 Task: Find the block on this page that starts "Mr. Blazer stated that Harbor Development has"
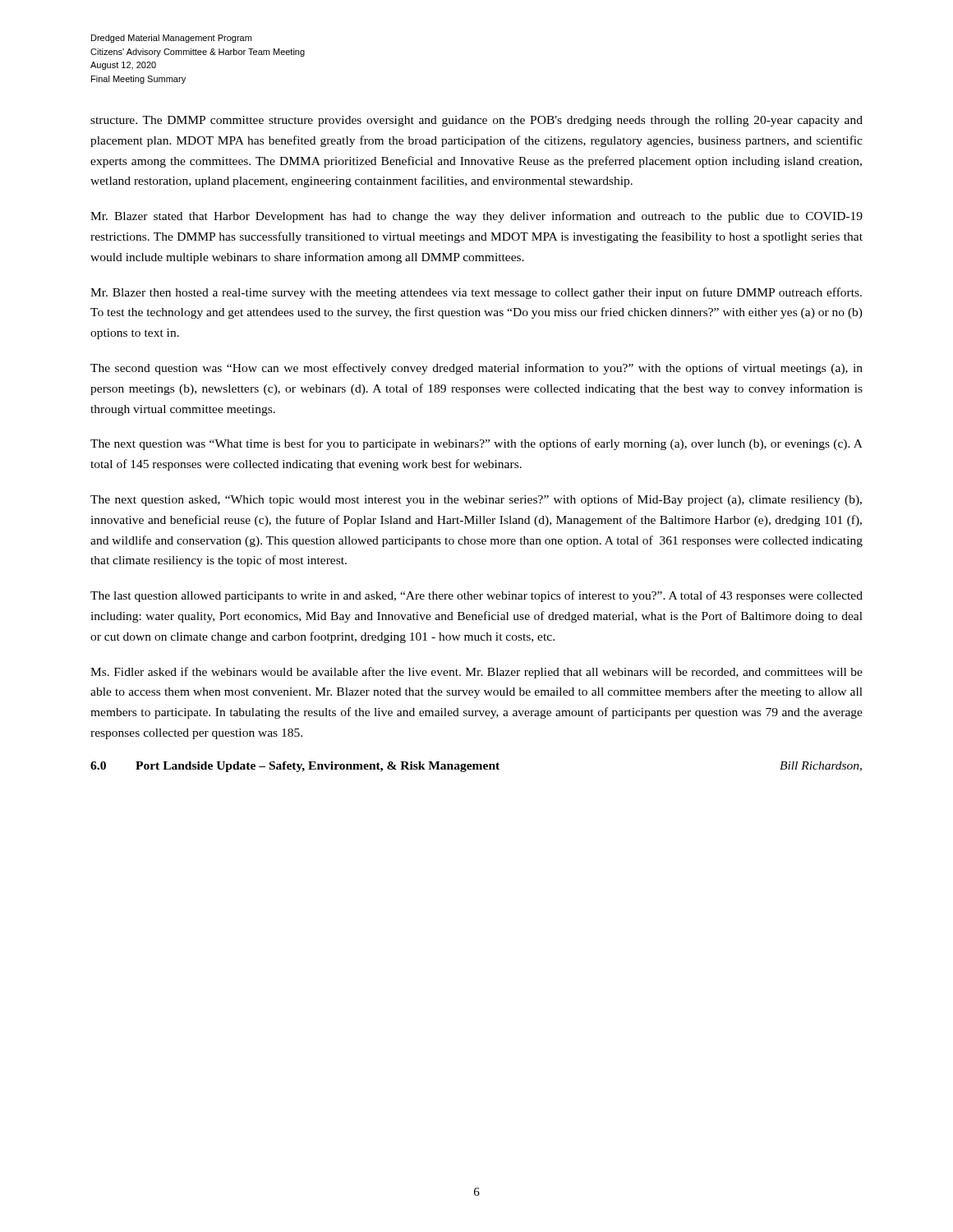[x=476, y=236]
